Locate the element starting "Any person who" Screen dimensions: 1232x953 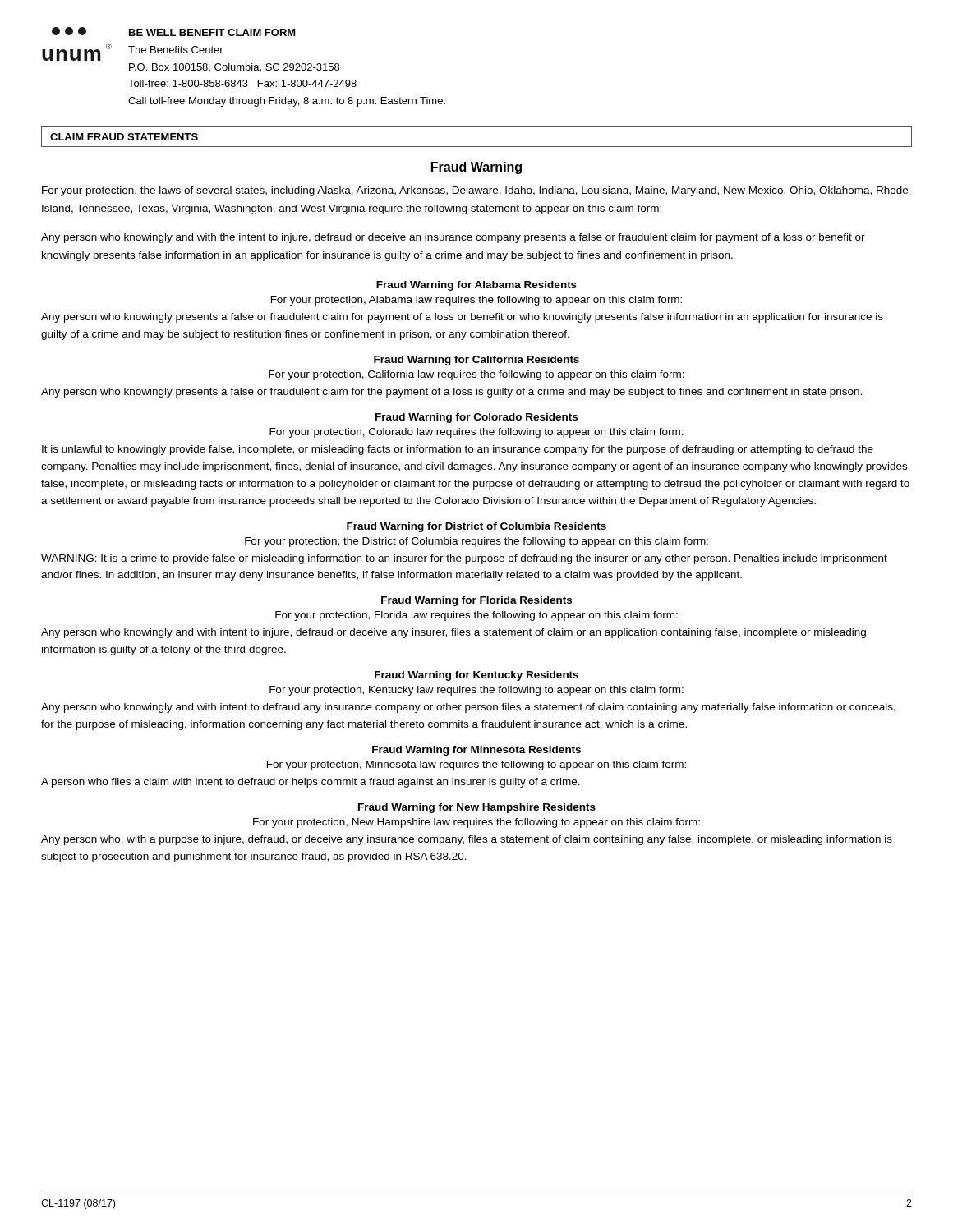(453, 246)
